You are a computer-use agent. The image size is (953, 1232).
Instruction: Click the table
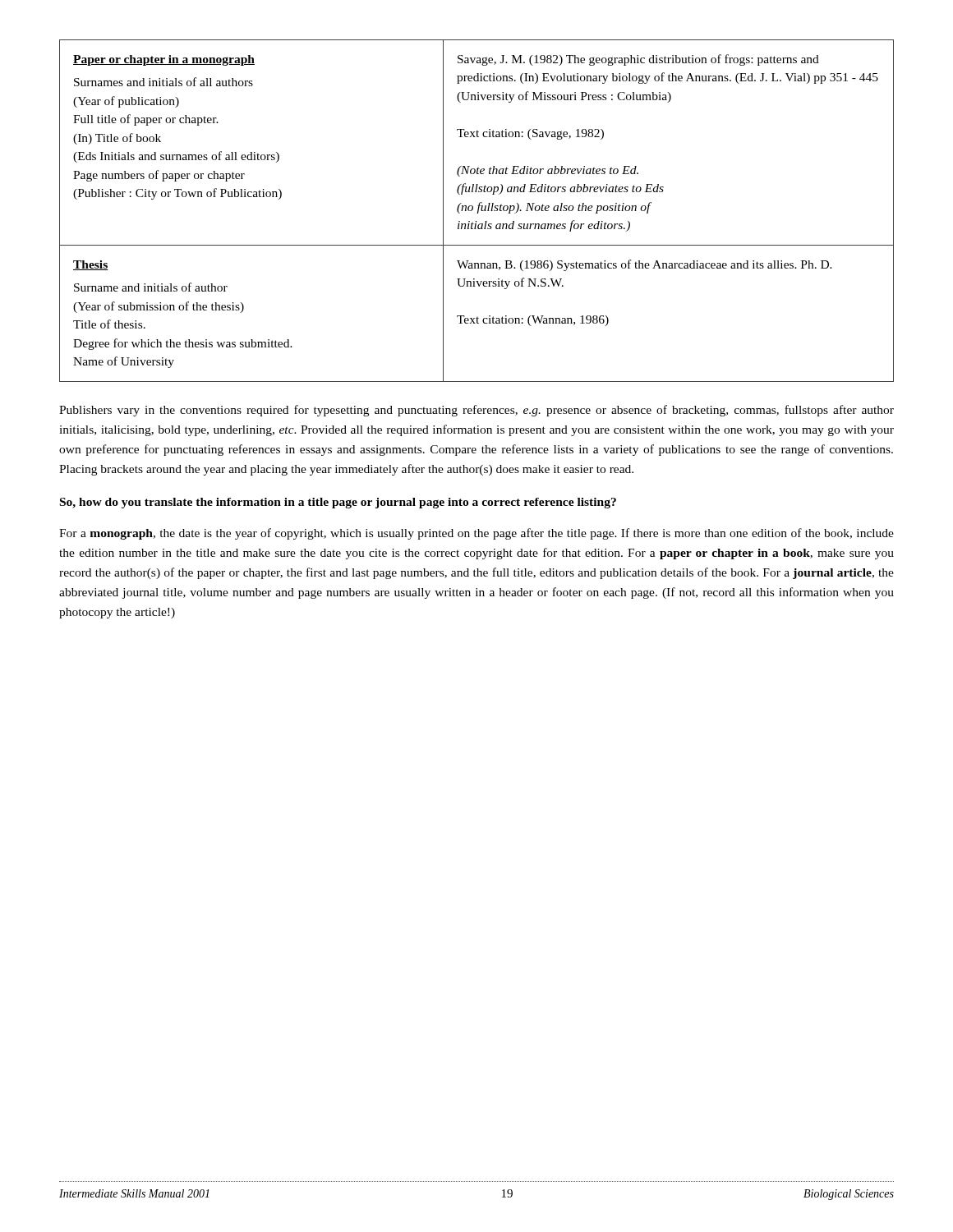coord(476,210)
